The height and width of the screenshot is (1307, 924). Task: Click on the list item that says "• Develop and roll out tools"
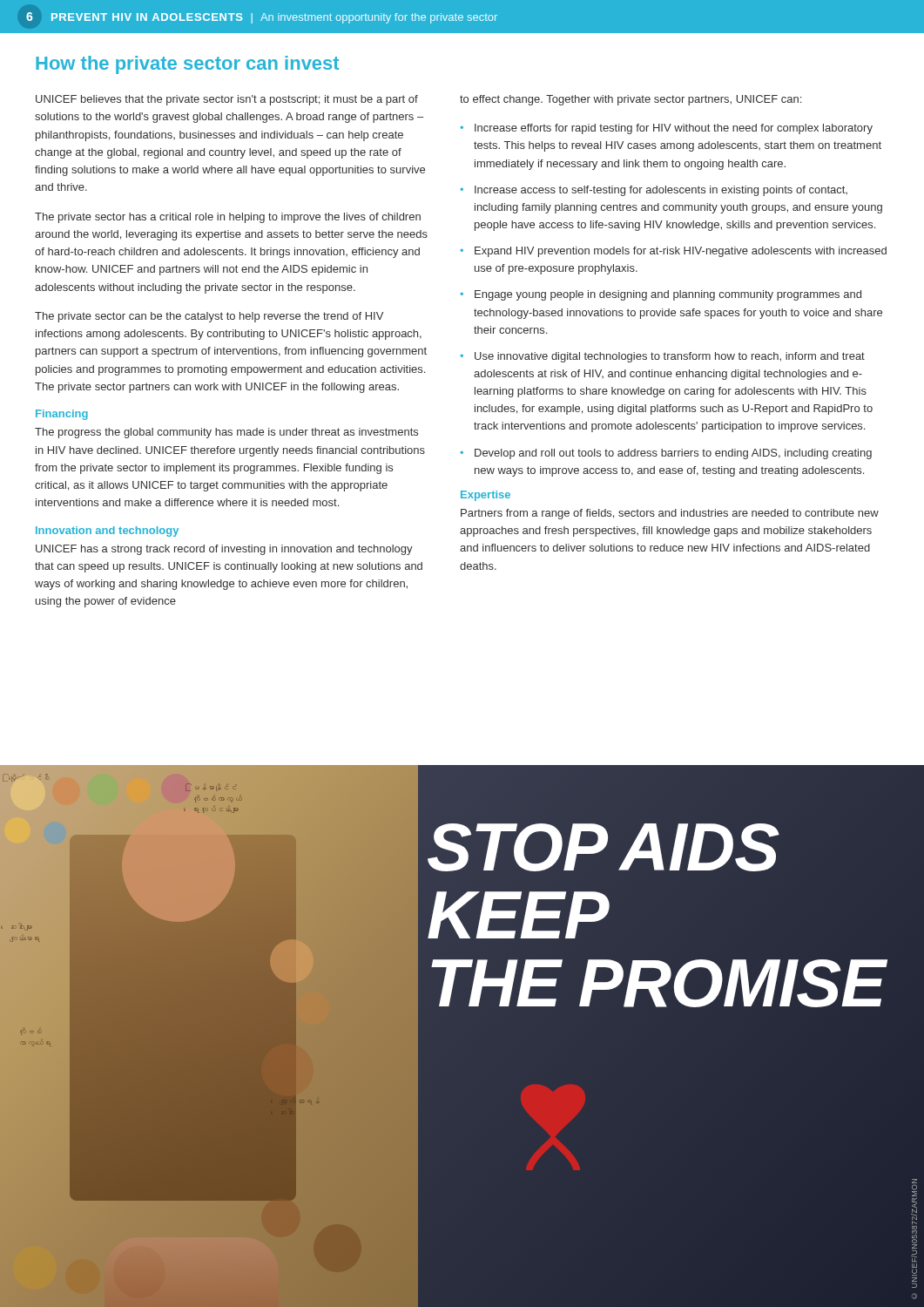click(666, 460)
